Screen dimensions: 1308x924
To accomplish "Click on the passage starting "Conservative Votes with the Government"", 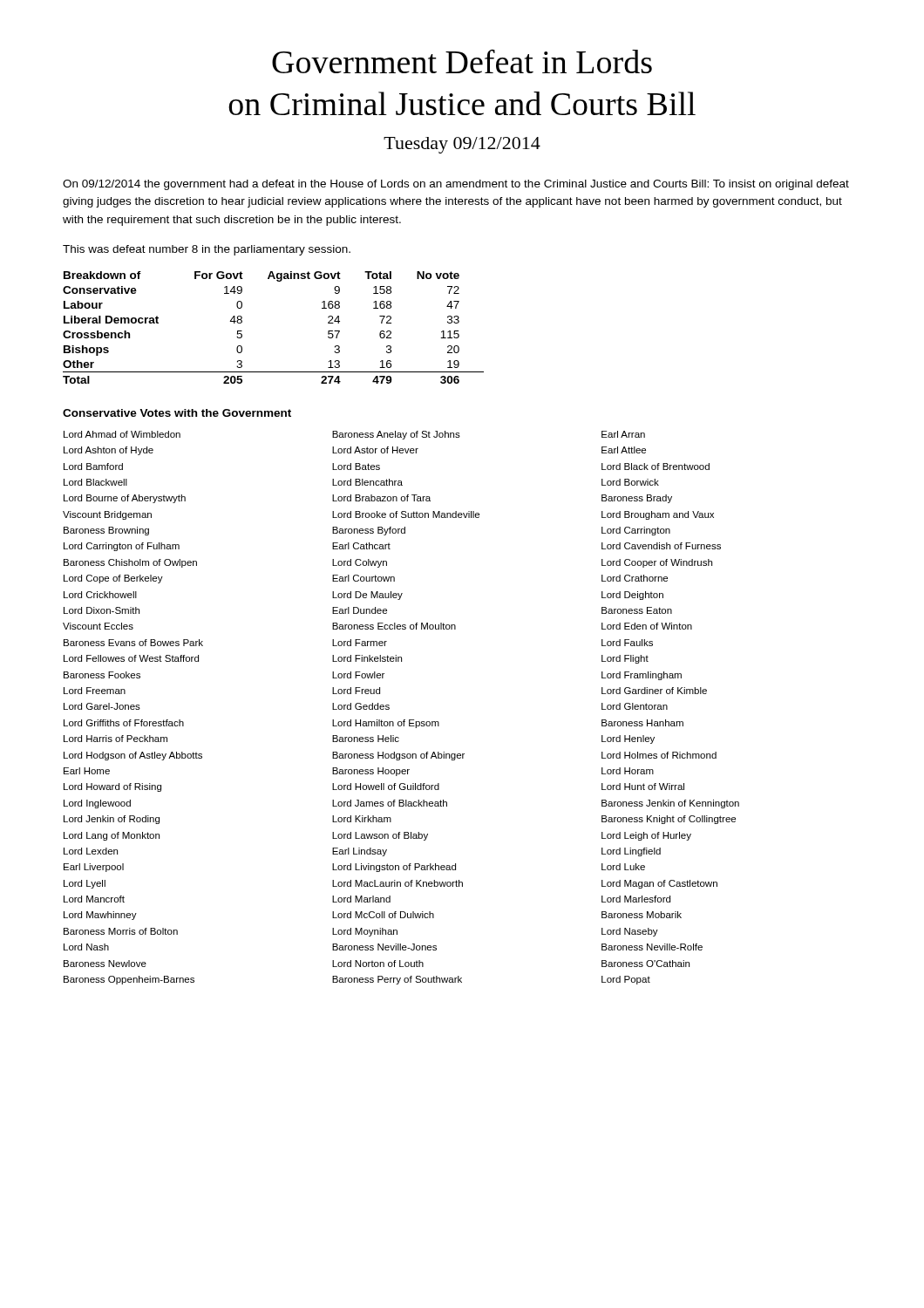I will pyautogui.click(x=177, y=413).
